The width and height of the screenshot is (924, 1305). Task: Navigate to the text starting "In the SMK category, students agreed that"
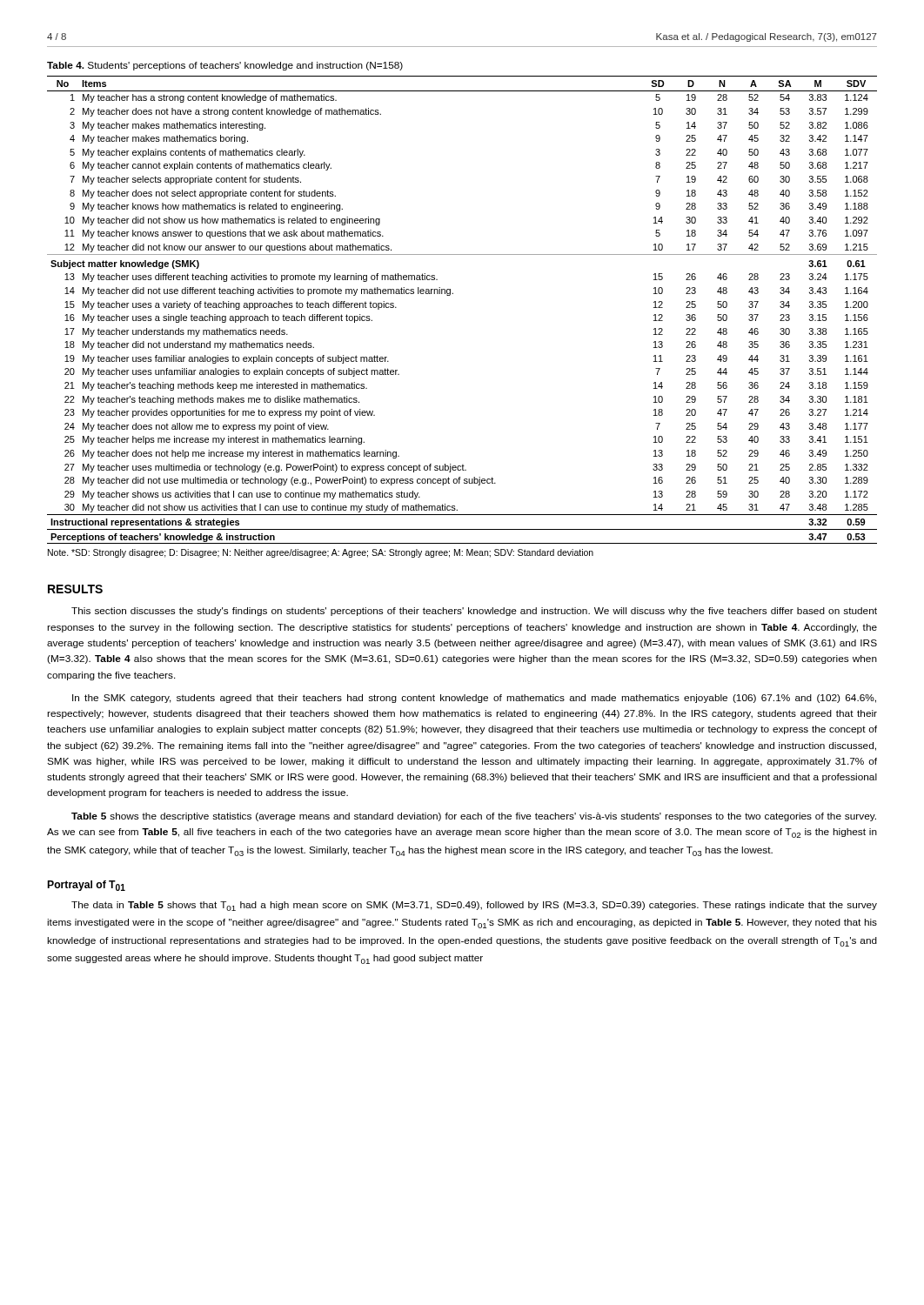(x=462, y=745)
